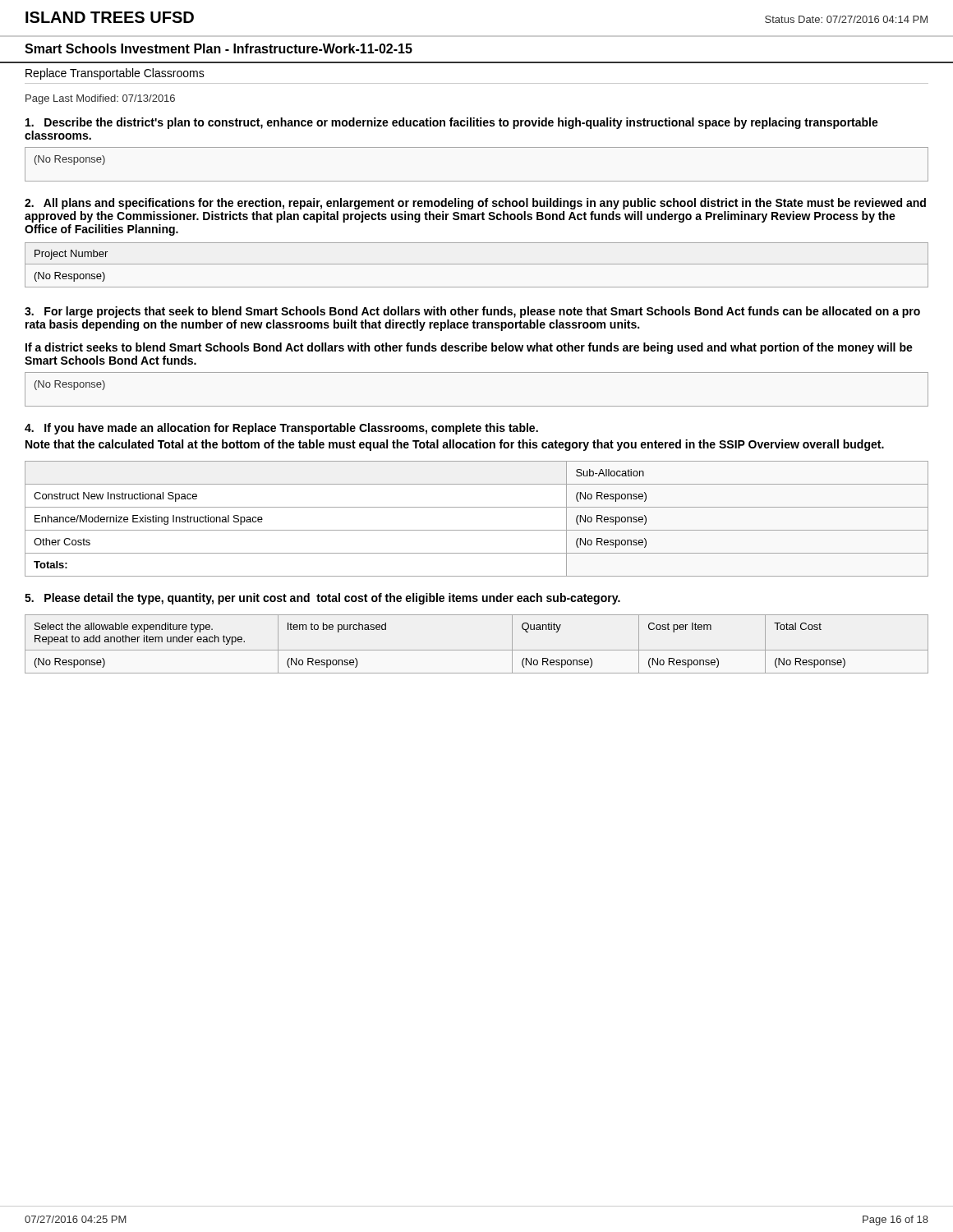The height and width of the screenshot is (1232, 953).
Task: Navigate to the element starting "If a district"
Action: (469, 354)
